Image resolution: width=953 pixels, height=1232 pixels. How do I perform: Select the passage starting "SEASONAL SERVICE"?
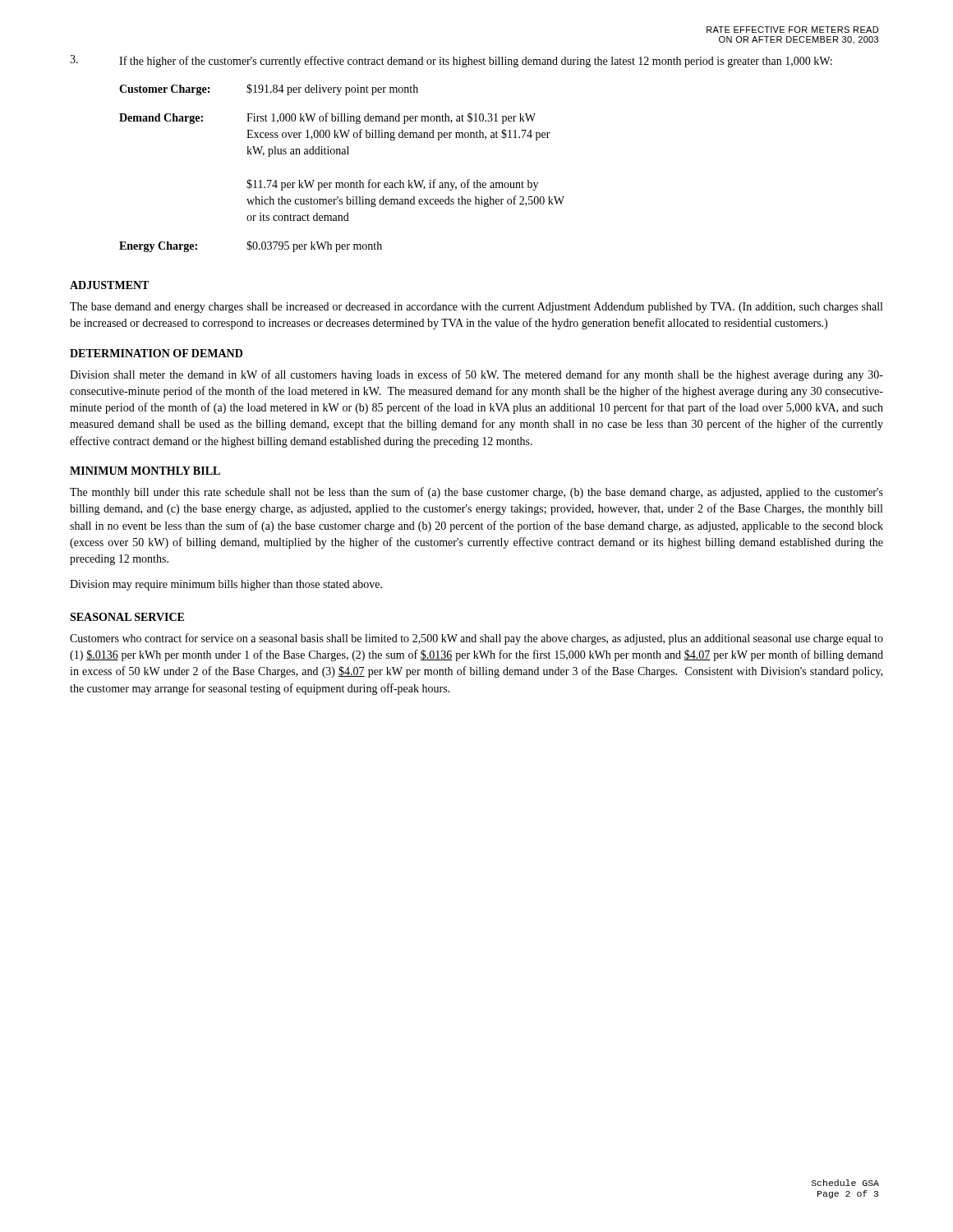[x=127, y=617]
